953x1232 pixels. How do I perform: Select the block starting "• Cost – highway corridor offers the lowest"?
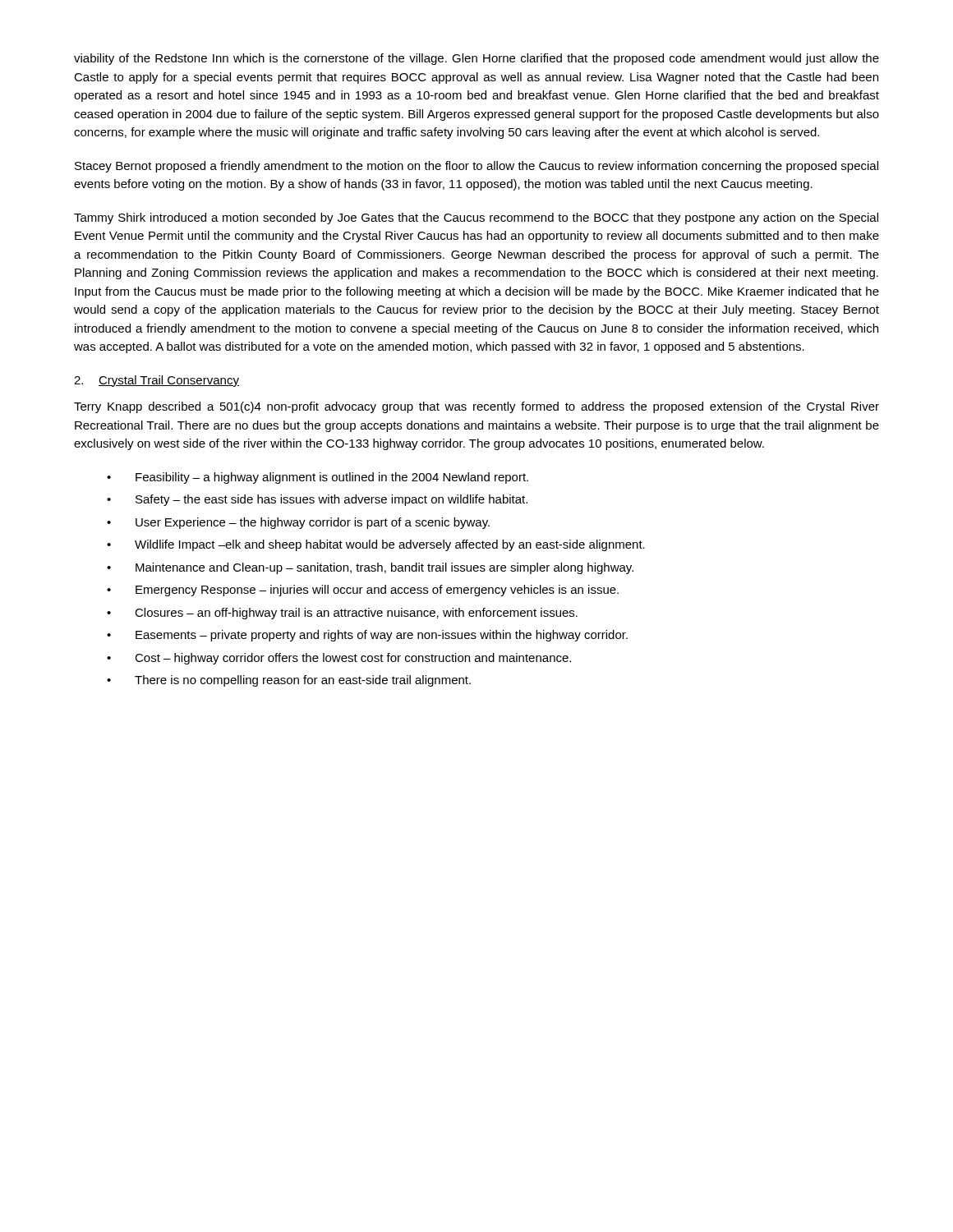coord(493,658)
